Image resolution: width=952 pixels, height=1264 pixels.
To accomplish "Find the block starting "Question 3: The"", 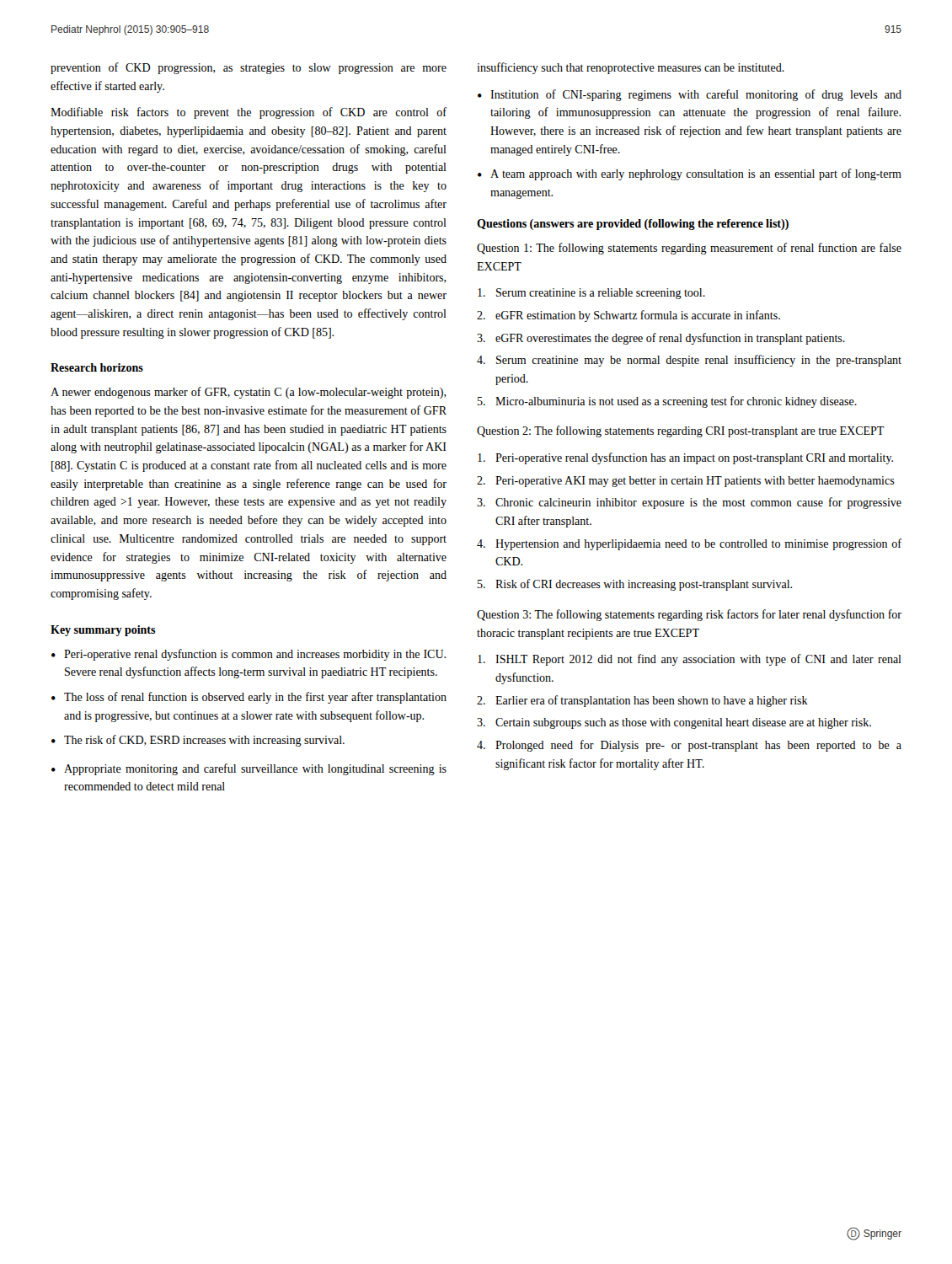I will click(x=689, y=624).
